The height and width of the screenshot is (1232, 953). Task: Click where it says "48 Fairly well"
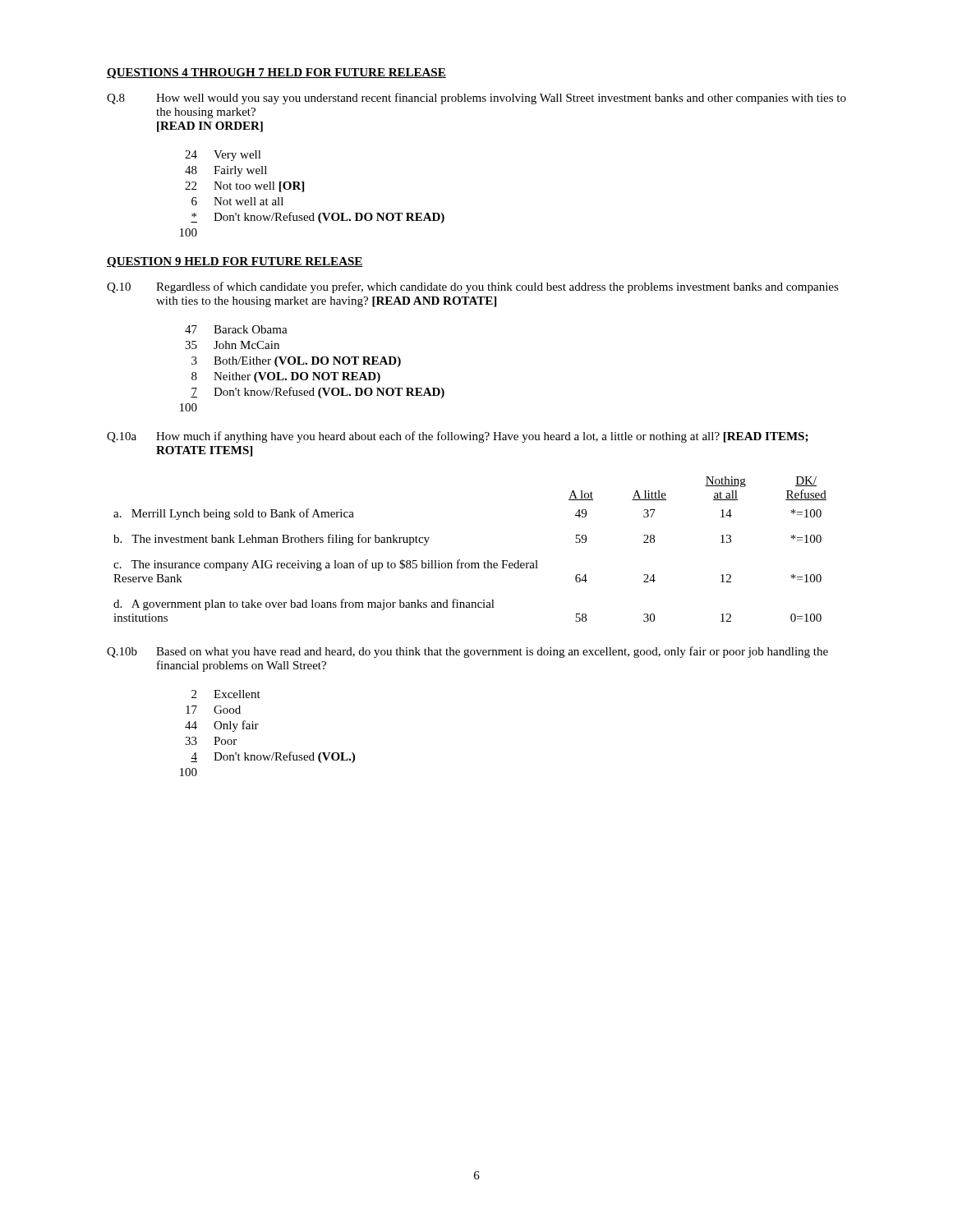212,170
